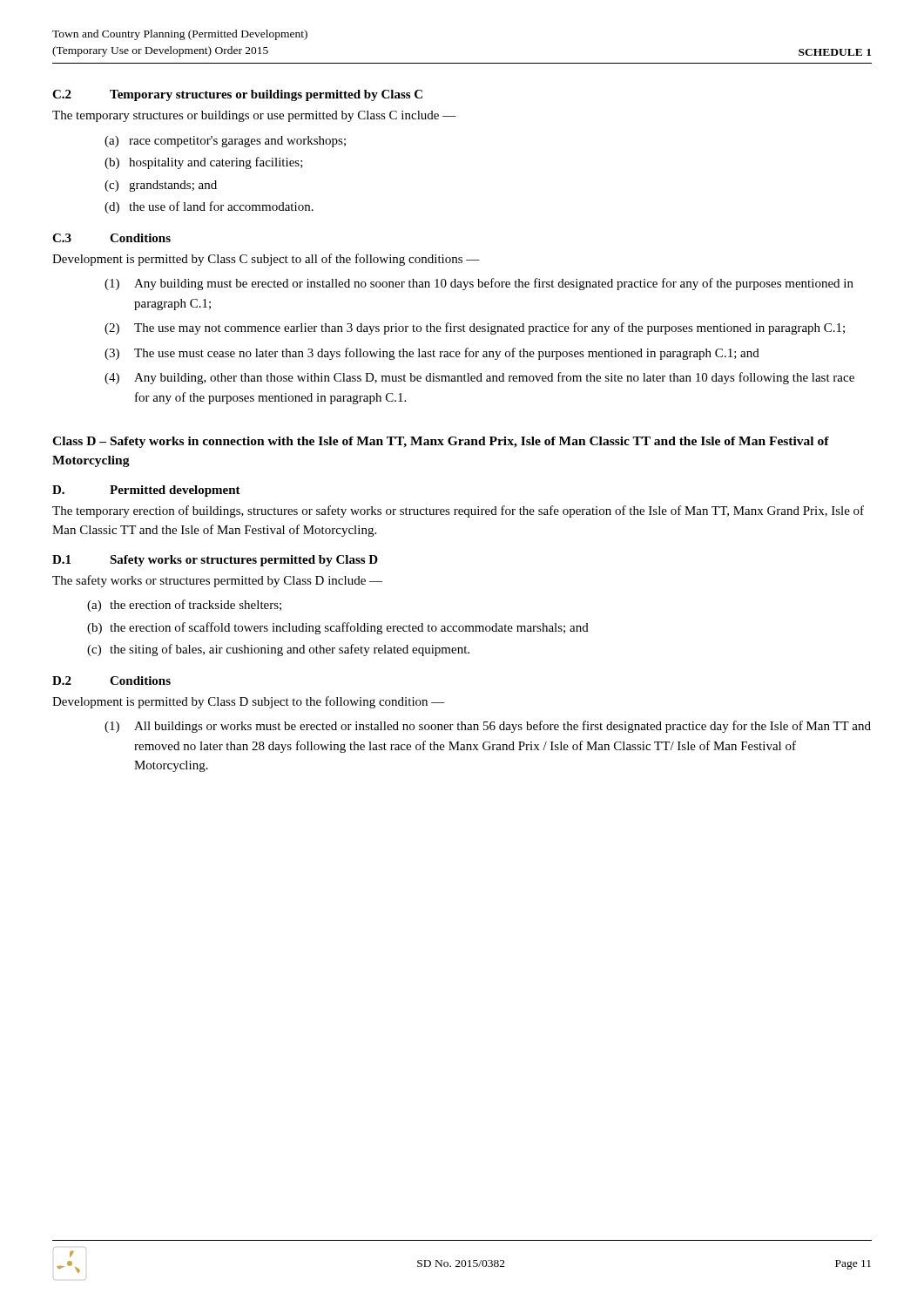Point to the passage starting "D. Permitted development"

click(146, 490)
